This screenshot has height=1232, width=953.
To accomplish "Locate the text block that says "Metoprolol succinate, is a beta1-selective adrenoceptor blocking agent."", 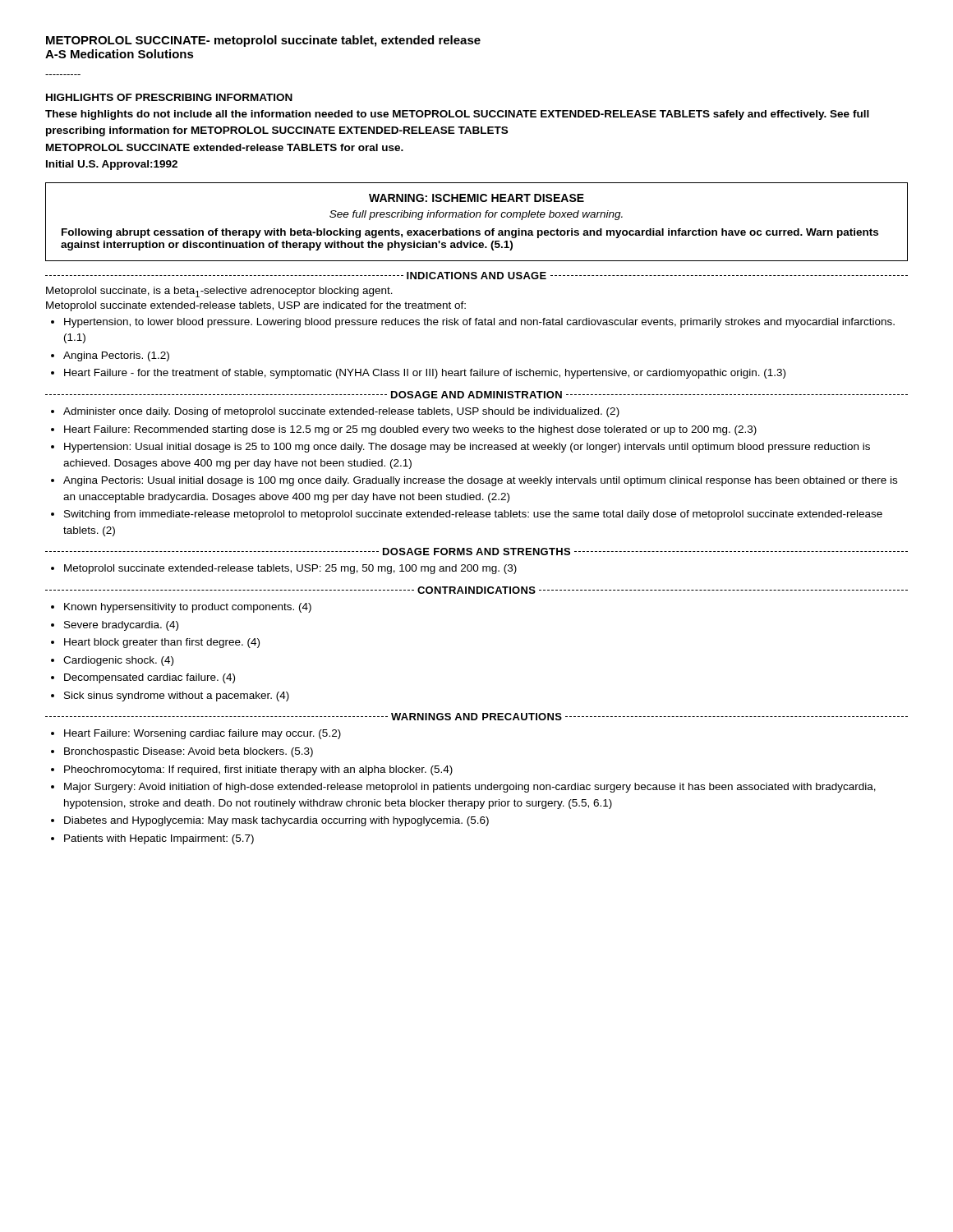I will click(256, 298).
